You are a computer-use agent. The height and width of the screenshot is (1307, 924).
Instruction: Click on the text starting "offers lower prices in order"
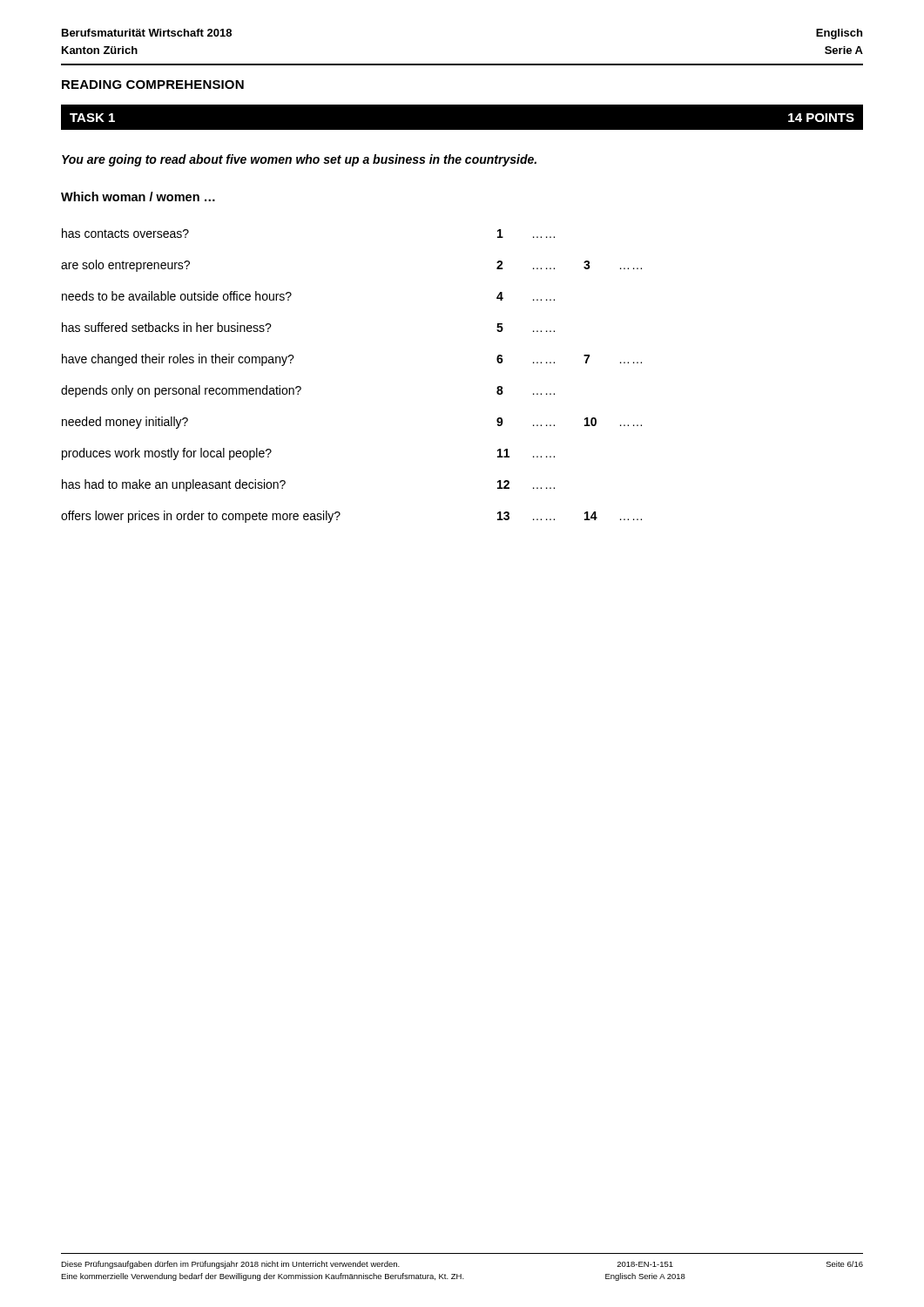(202, 516)
